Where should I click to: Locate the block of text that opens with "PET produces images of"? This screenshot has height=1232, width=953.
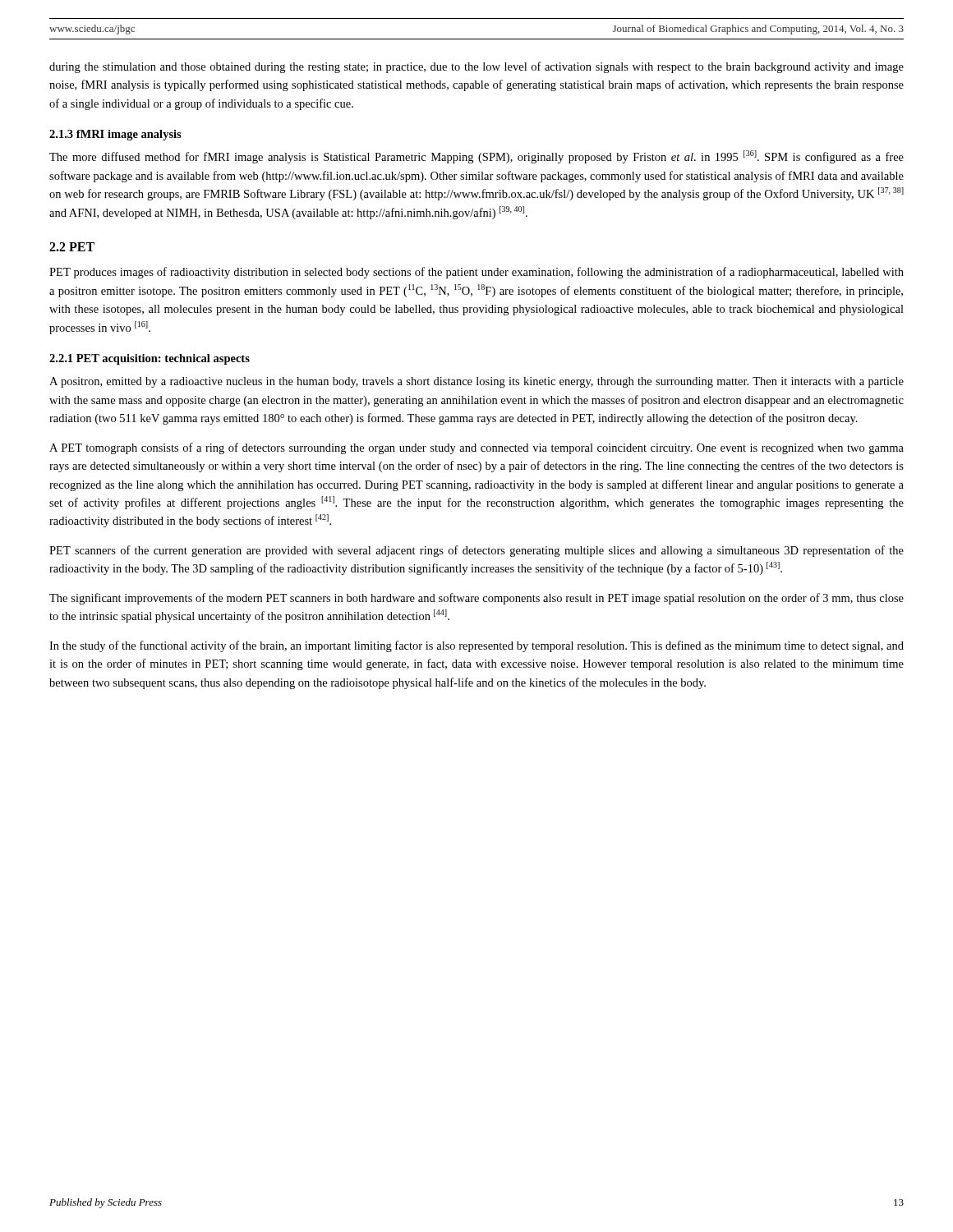tap(476, 300)
